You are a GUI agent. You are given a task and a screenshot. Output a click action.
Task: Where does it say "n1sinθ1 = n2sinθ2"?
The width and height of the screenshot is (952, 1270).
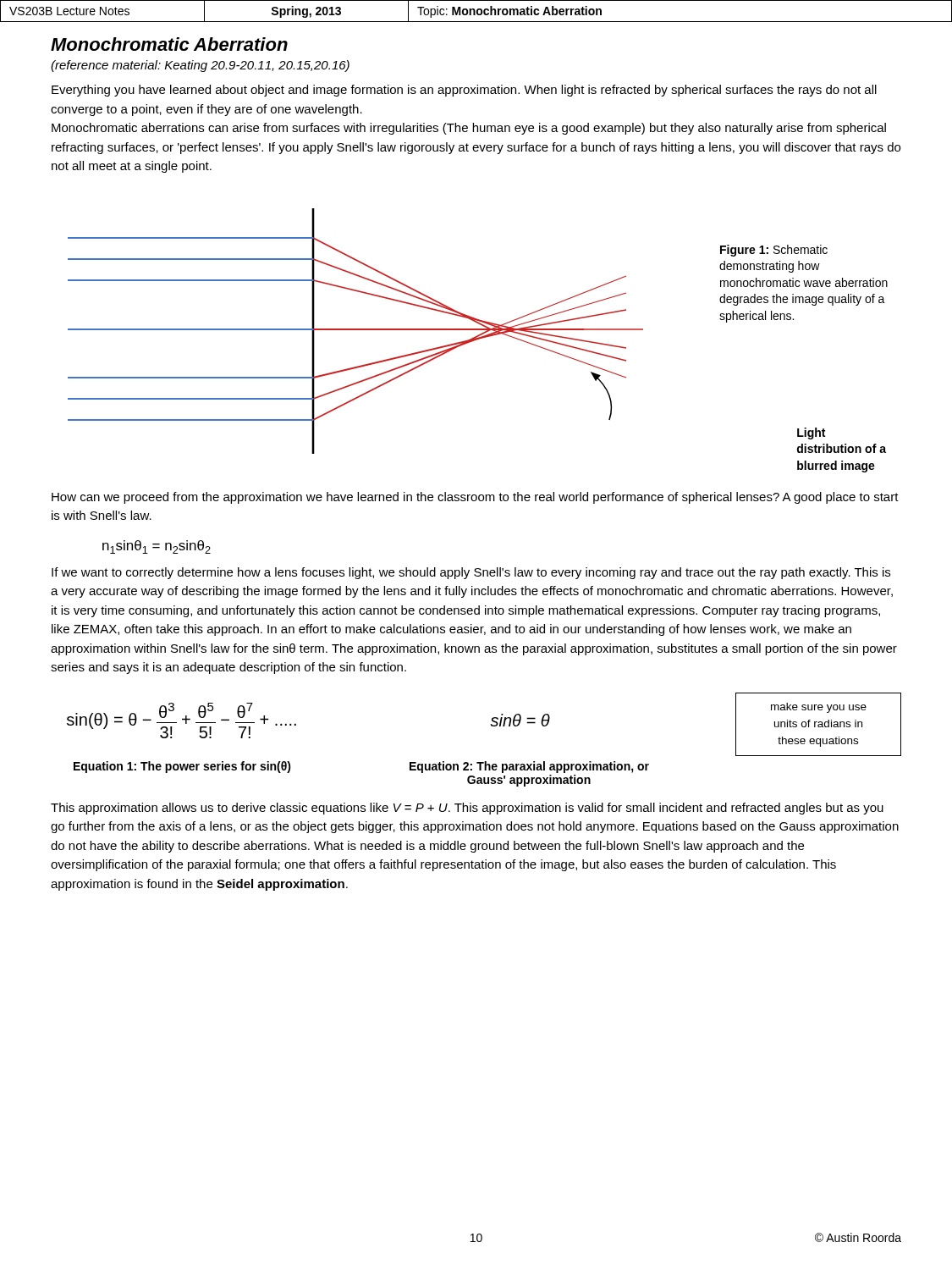(156, 547)
